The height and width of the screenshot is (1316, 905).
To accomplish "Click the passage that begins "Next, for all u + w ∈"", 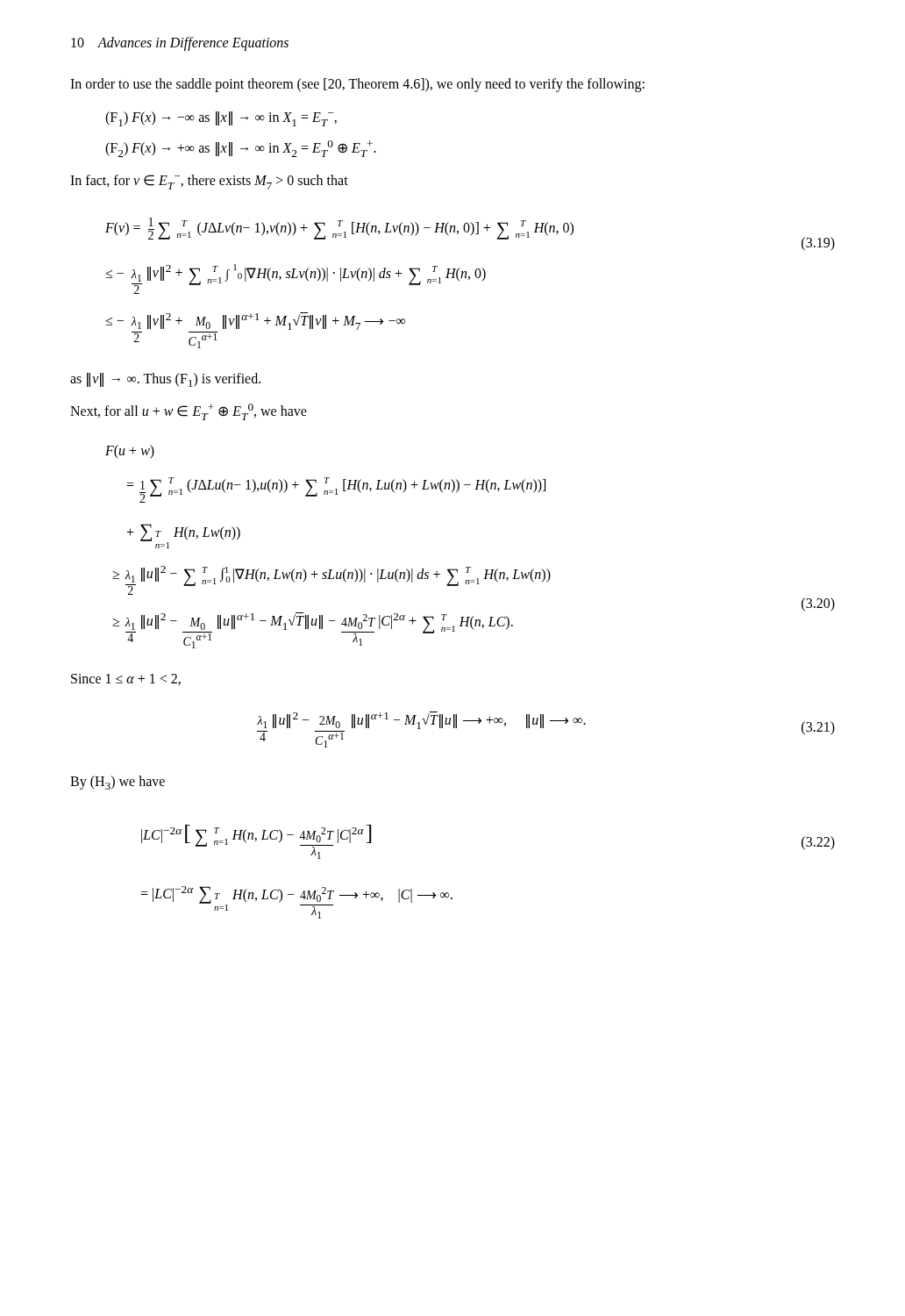I will [x=189, y=411].
